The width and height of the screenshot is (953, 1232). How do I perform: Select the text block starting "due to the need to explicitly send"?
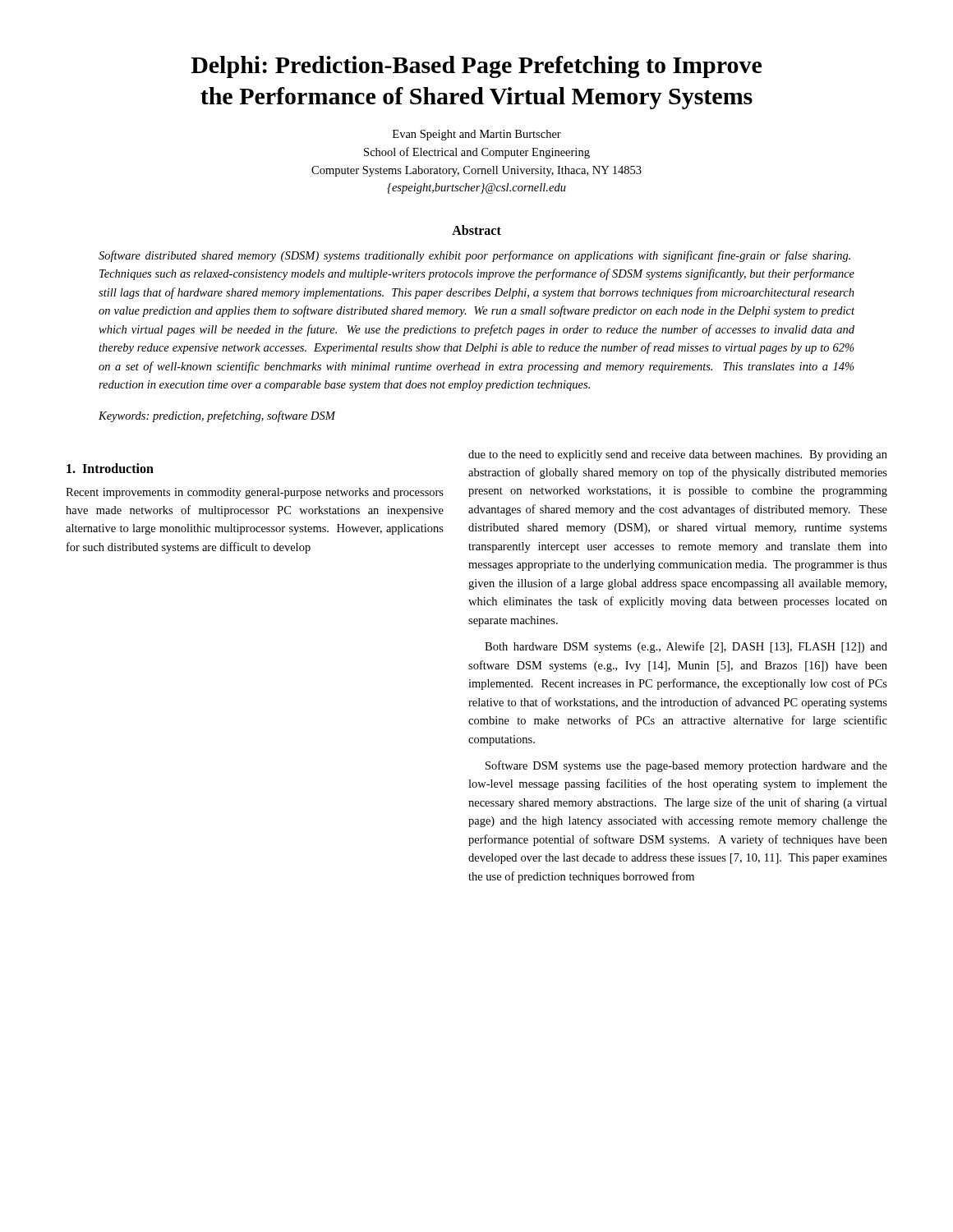[678, 665]
